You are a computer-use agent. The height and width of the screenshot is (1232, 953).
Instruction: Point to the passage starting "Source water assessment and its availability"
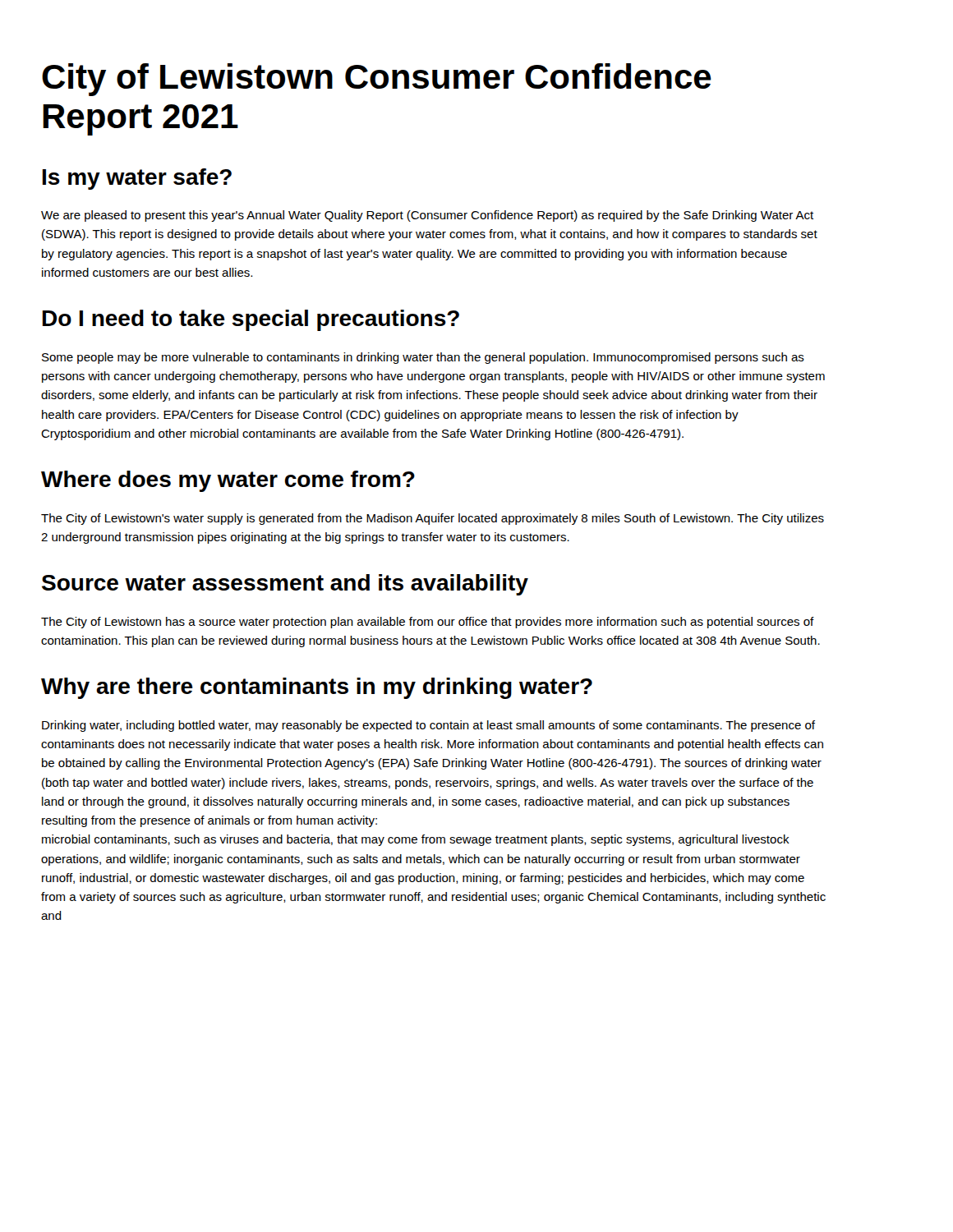(435, 583)
